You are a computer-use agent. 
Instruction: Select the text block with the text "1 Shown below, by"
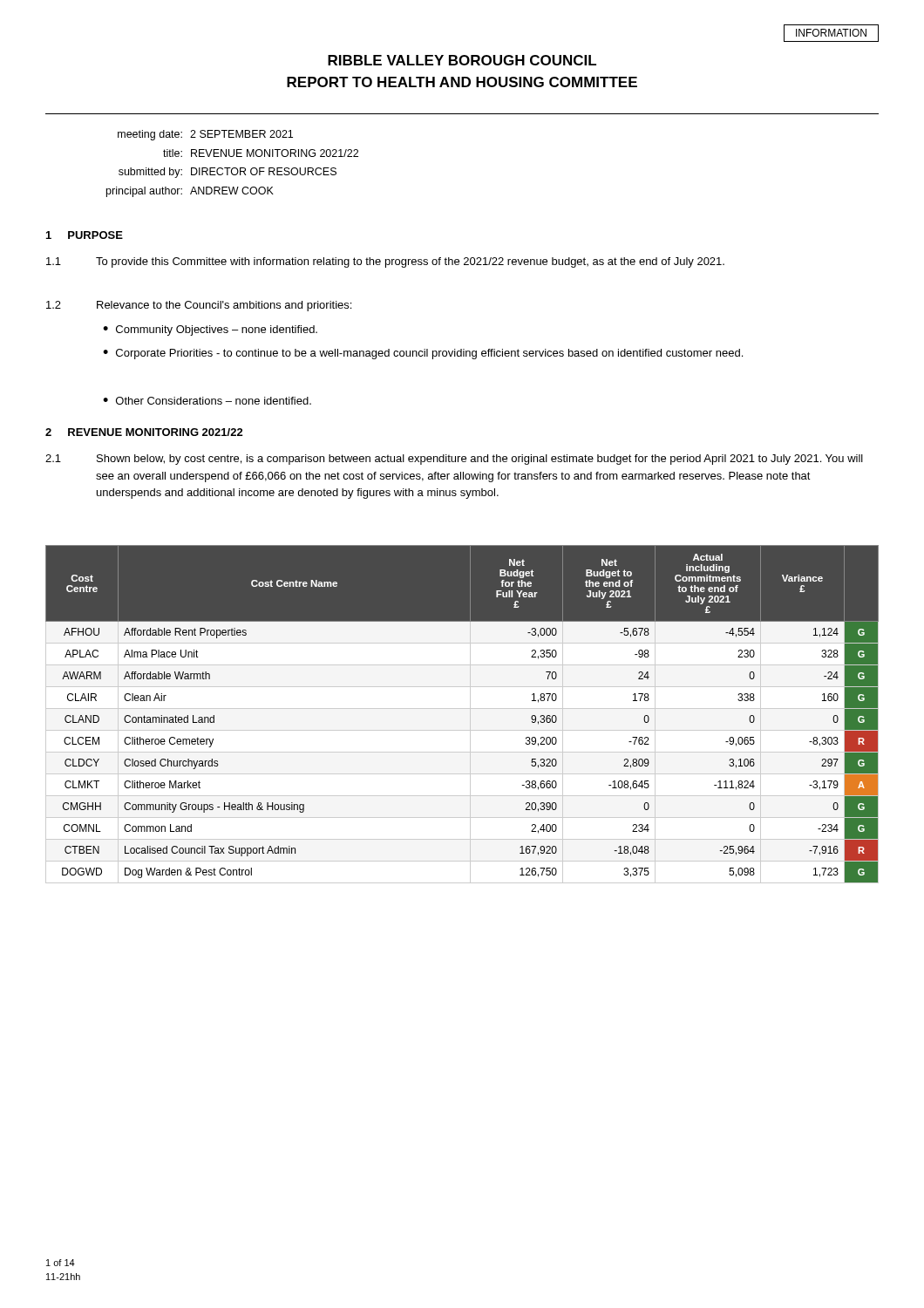462,475
